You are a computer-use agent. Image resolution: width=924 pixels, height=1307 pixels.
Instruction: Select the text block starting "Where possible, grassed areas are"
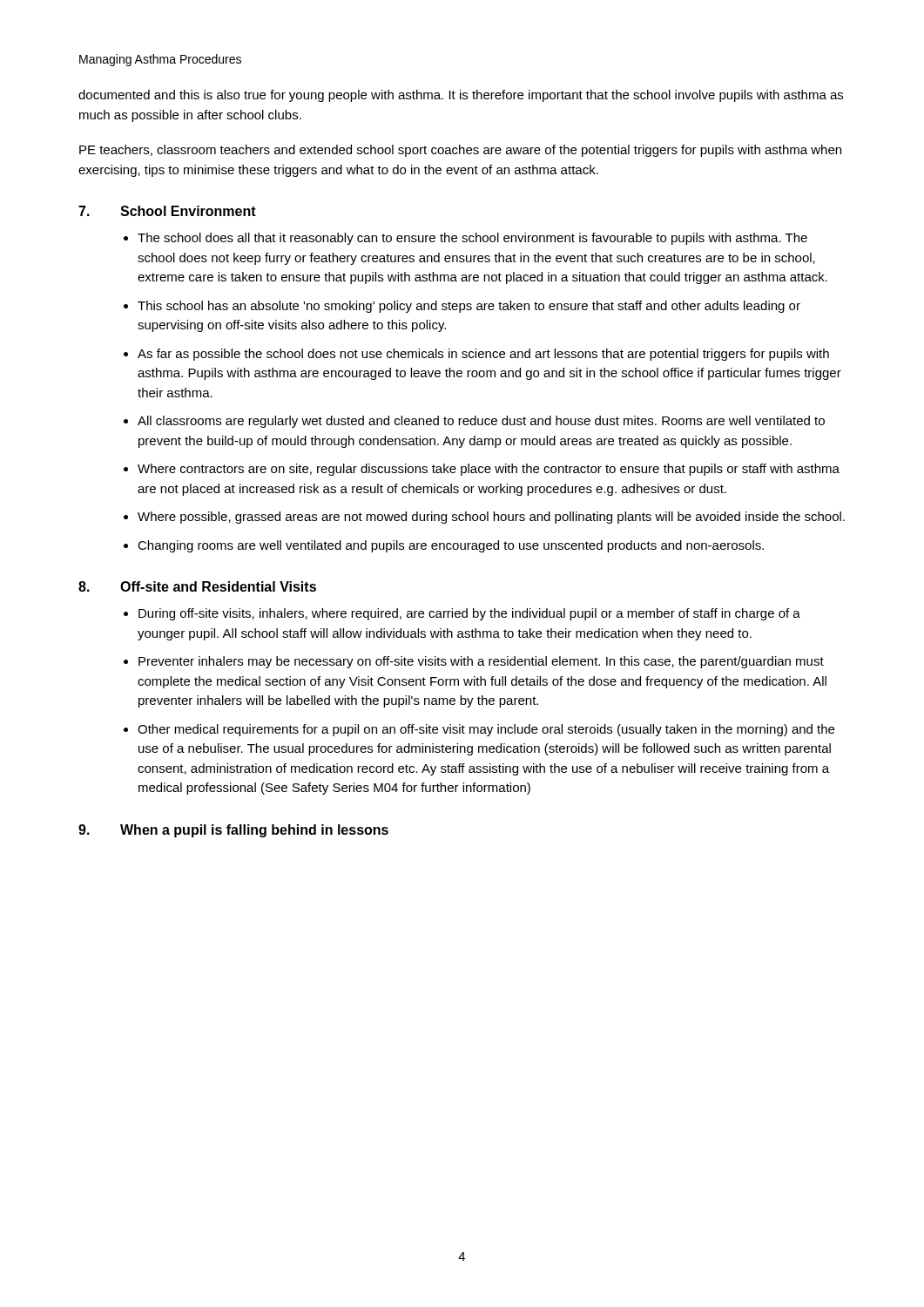[492, 516]
